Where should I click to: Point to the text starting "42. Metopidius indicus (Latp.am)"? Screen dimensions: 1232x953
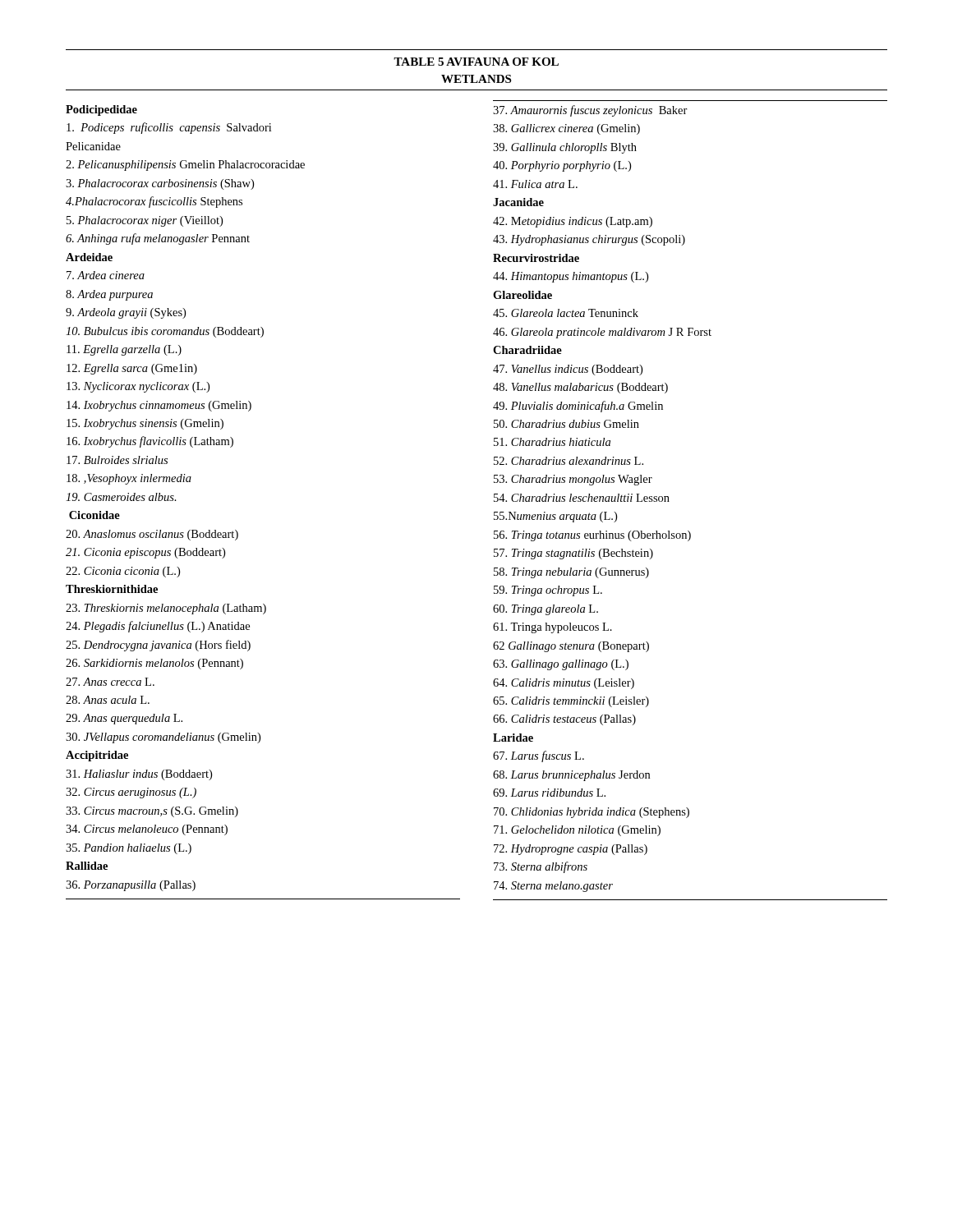coord(573,221)
